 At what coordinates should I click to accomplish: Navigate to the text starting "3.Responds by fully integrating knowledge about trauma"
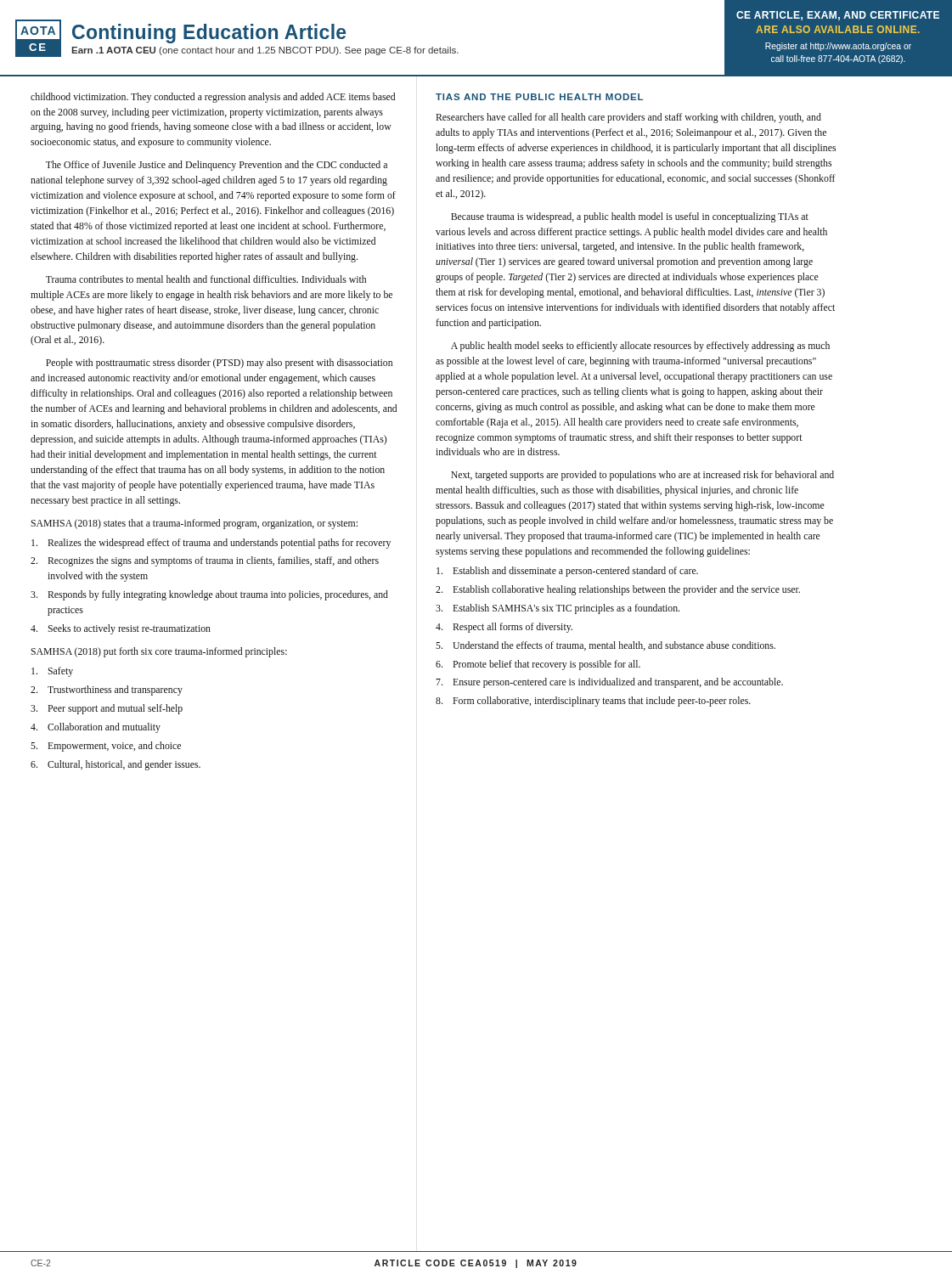point(215,603)
